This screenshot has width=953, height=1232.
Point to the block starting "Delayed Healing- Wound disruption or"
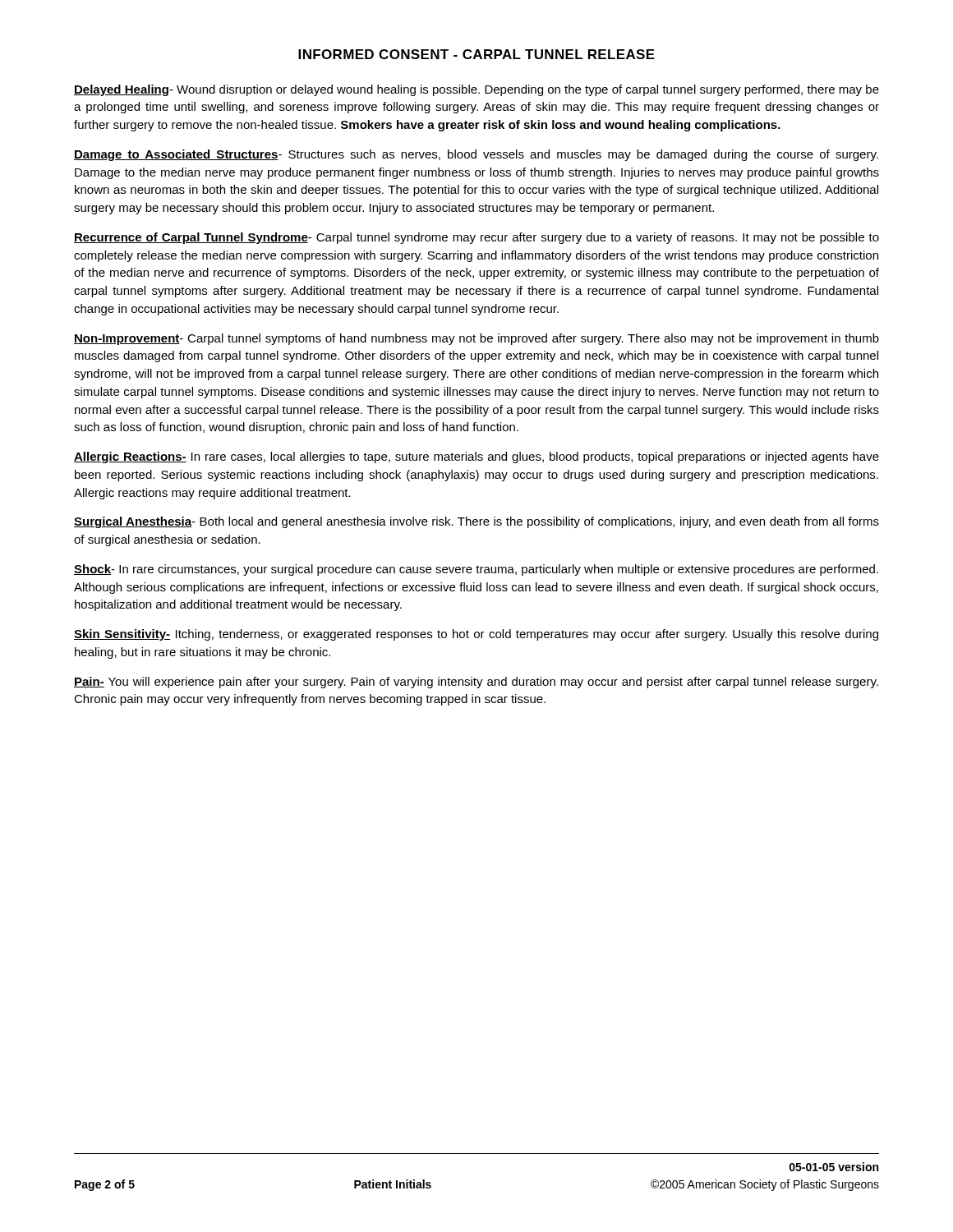[x=476, y=107]
